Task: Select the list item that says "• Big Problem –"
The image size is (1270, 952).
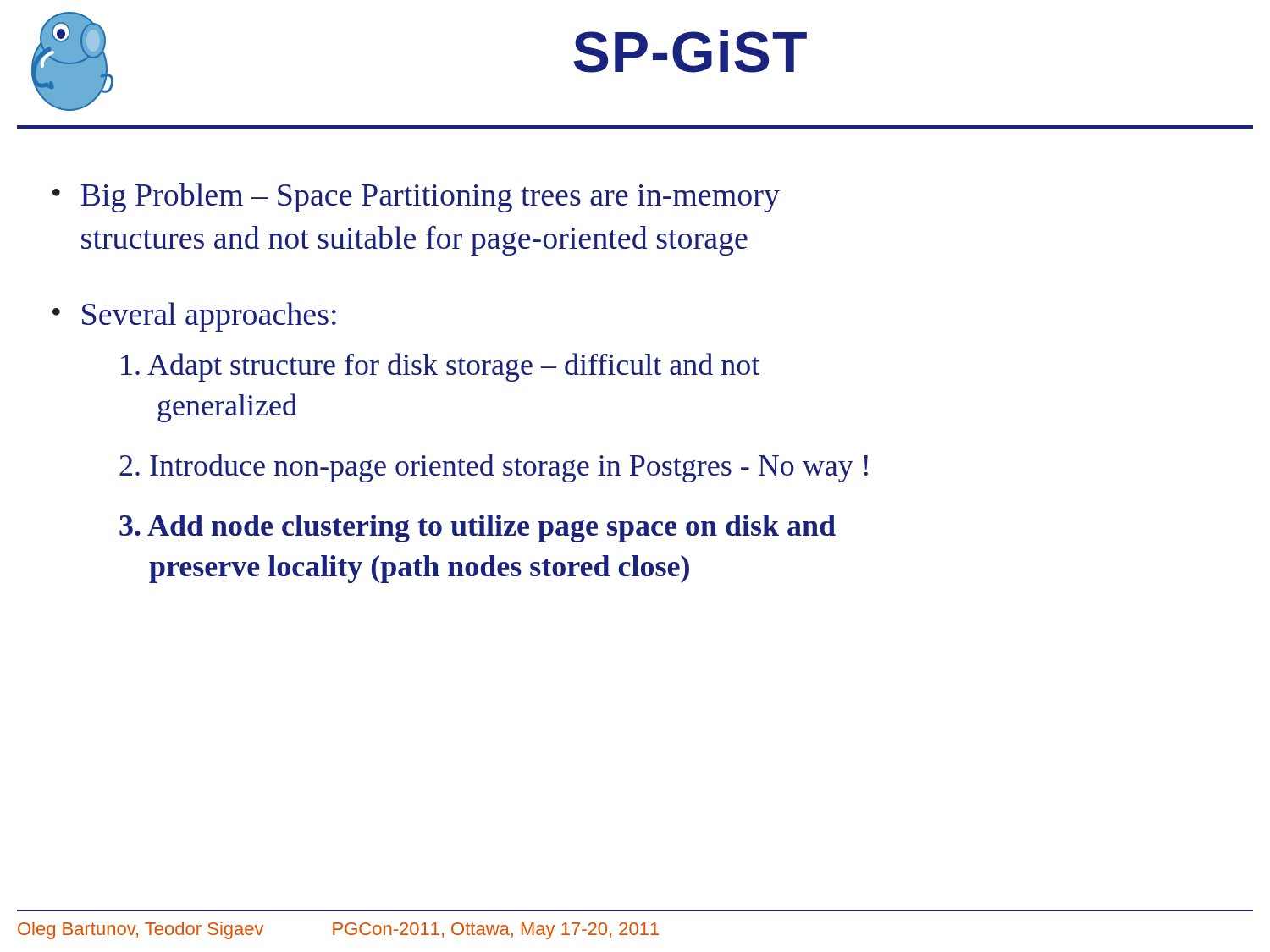Action: (415, 217)
